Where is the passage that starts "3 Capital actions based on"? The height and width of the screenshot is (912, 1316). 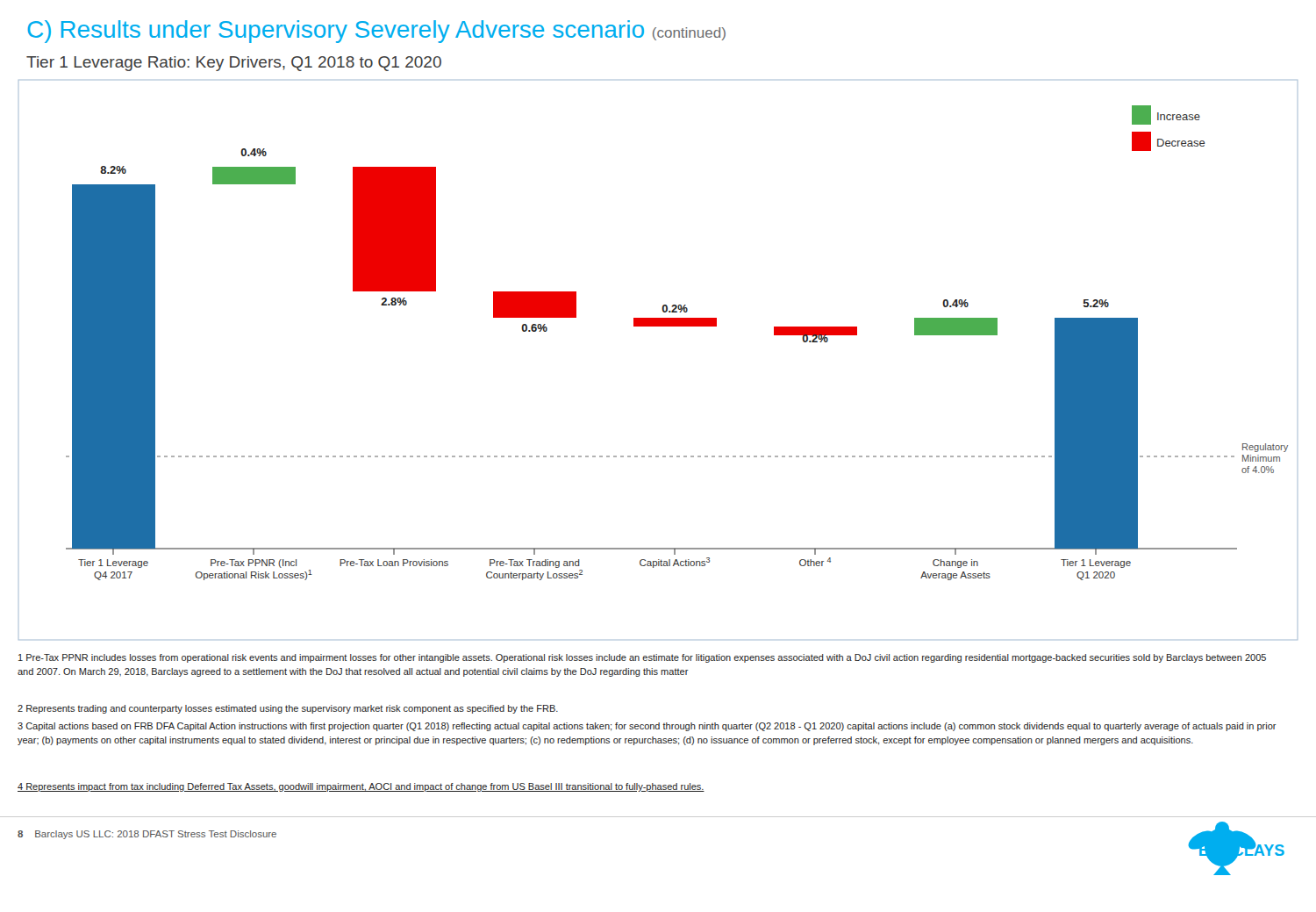point(649,734)
